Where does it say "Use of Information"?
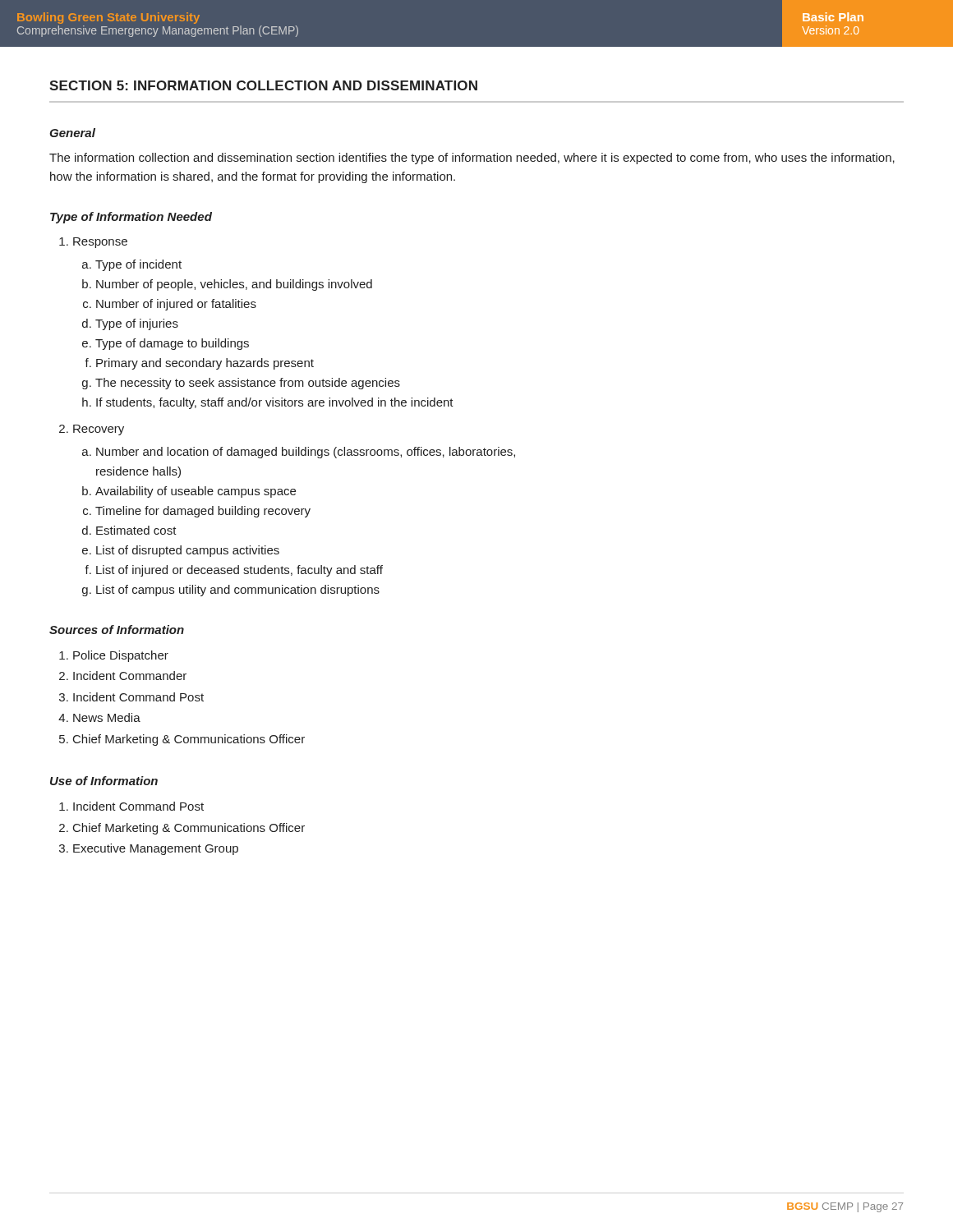953x1232 pixels. pos(104,781)
